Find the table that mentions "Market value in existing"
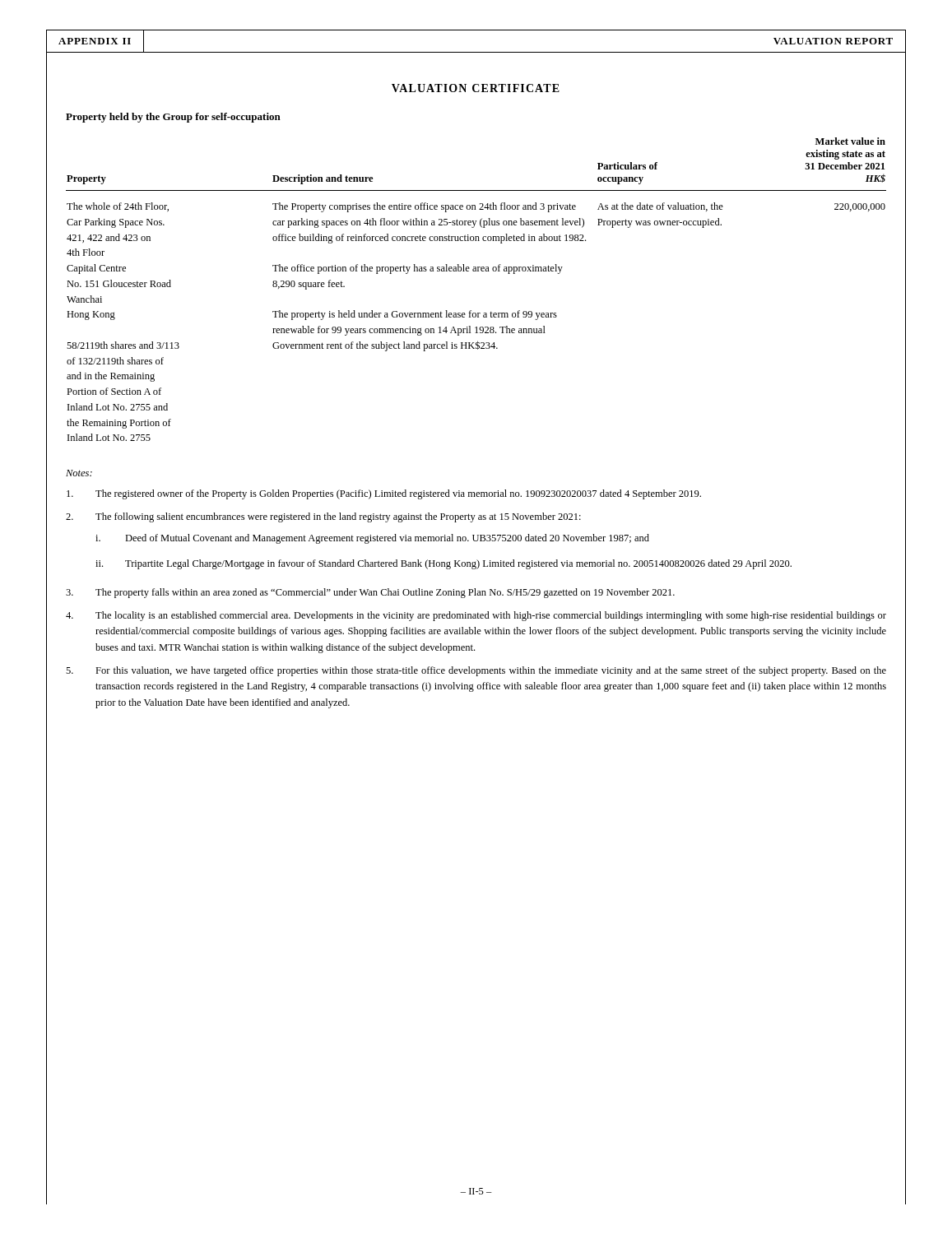This screenshot has height=1234, width=952. pyautogui.click(x=476, y=292)
